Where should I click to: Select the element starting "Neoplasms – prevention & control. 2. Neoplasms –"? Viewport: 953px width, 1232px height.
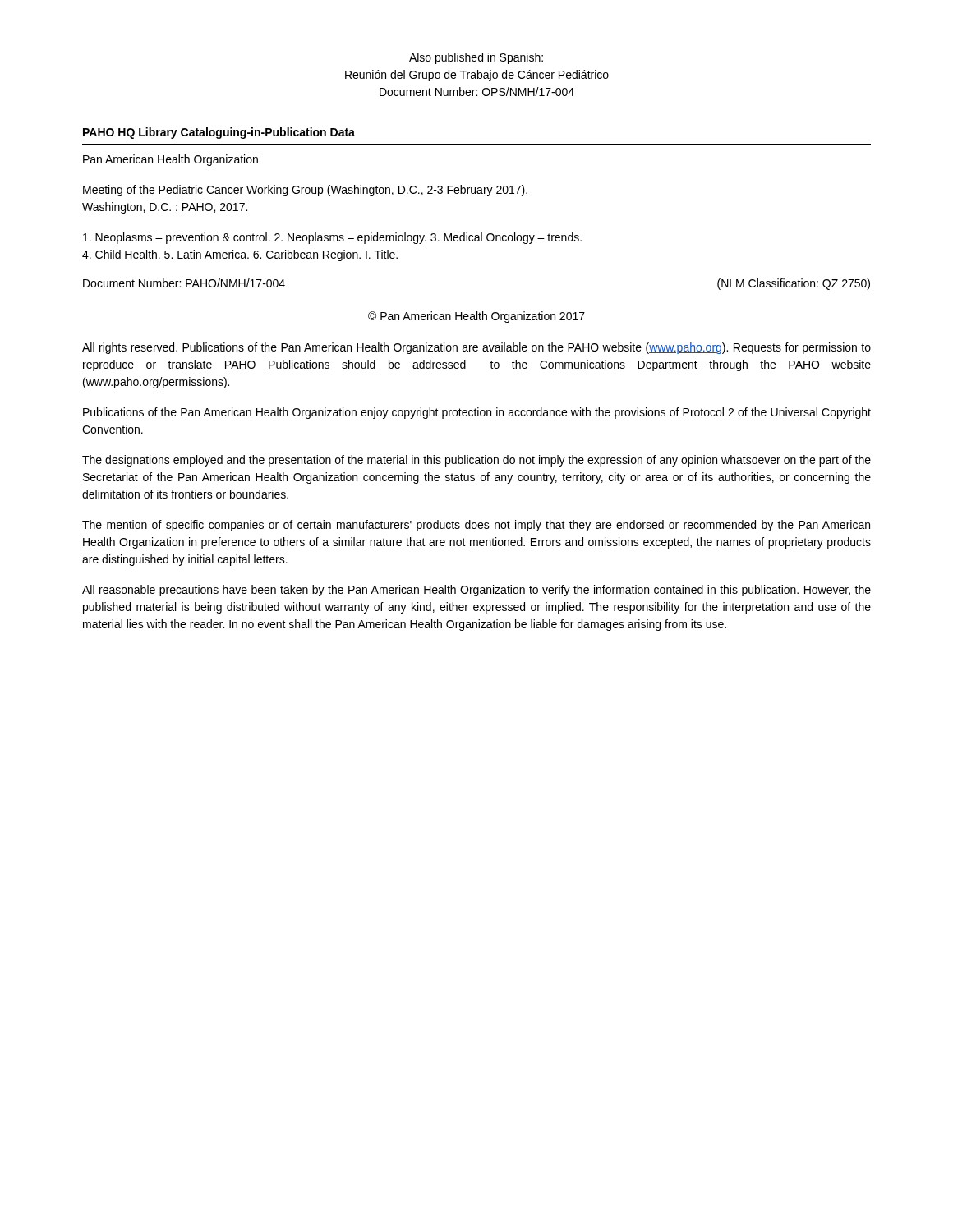(x=332, y=246)
